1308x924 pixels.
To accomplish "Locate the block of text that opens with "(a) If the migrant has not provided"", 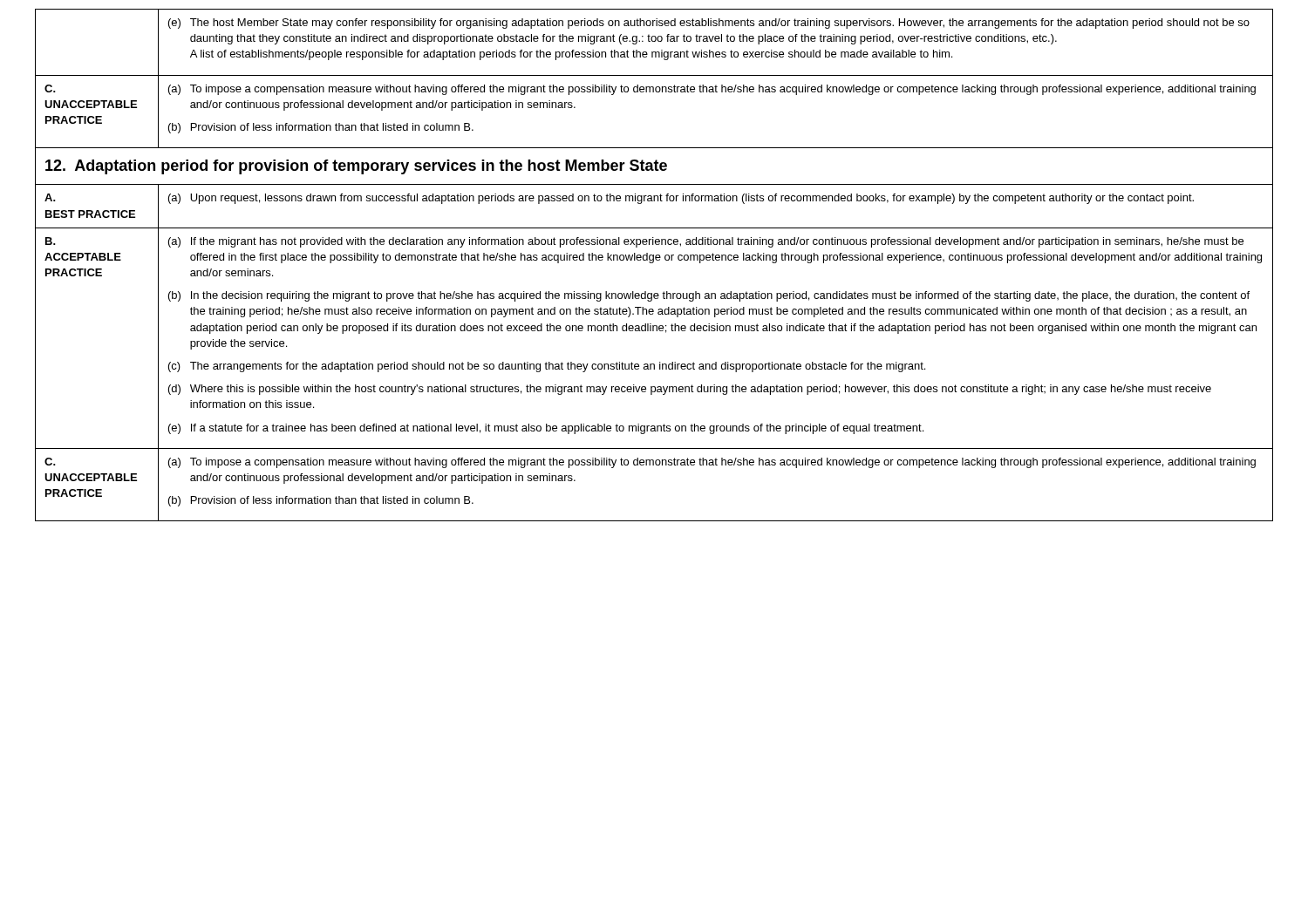I will point(715,334).
